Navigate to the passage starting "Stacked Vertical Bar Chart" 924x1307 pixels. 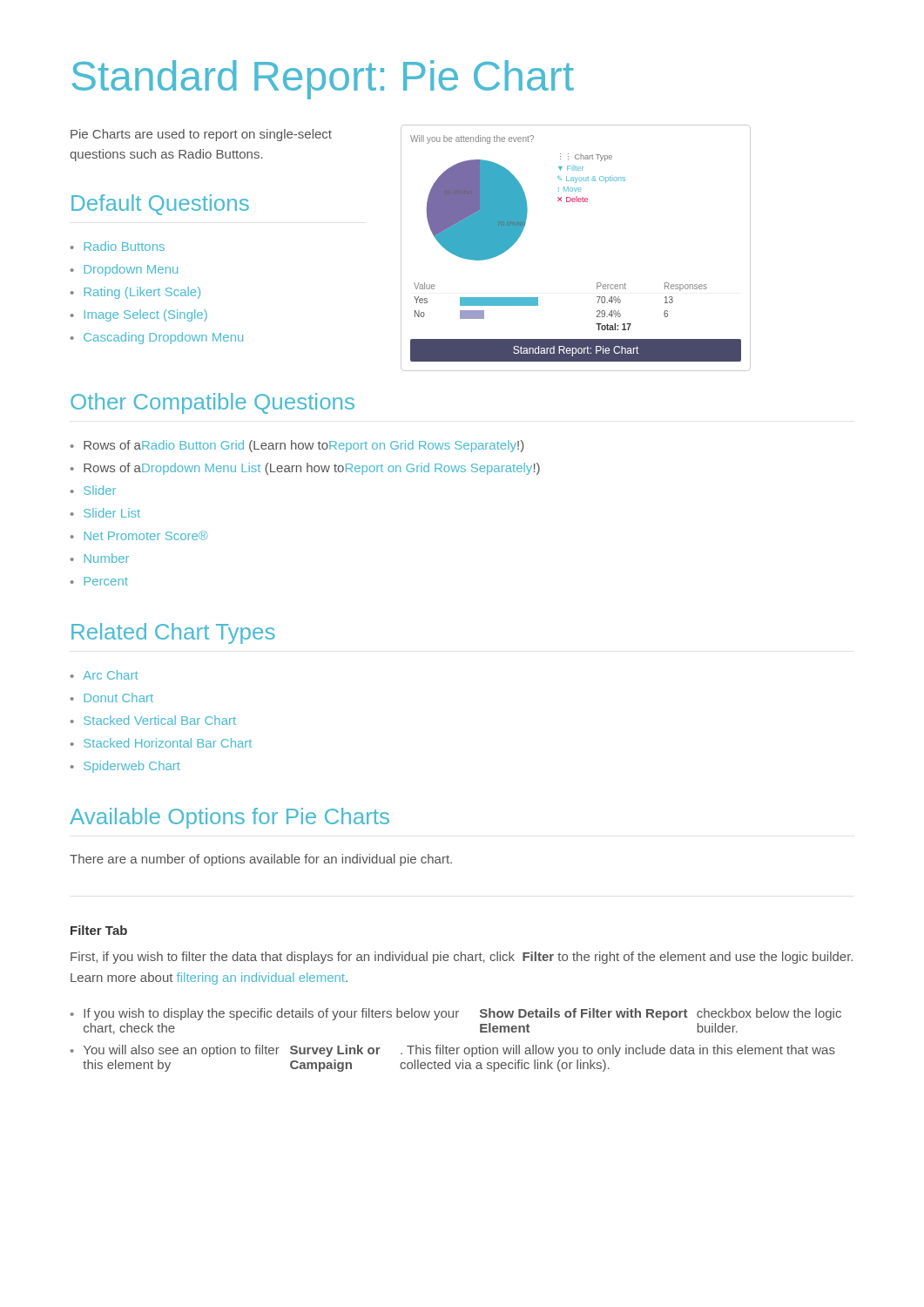160,720
